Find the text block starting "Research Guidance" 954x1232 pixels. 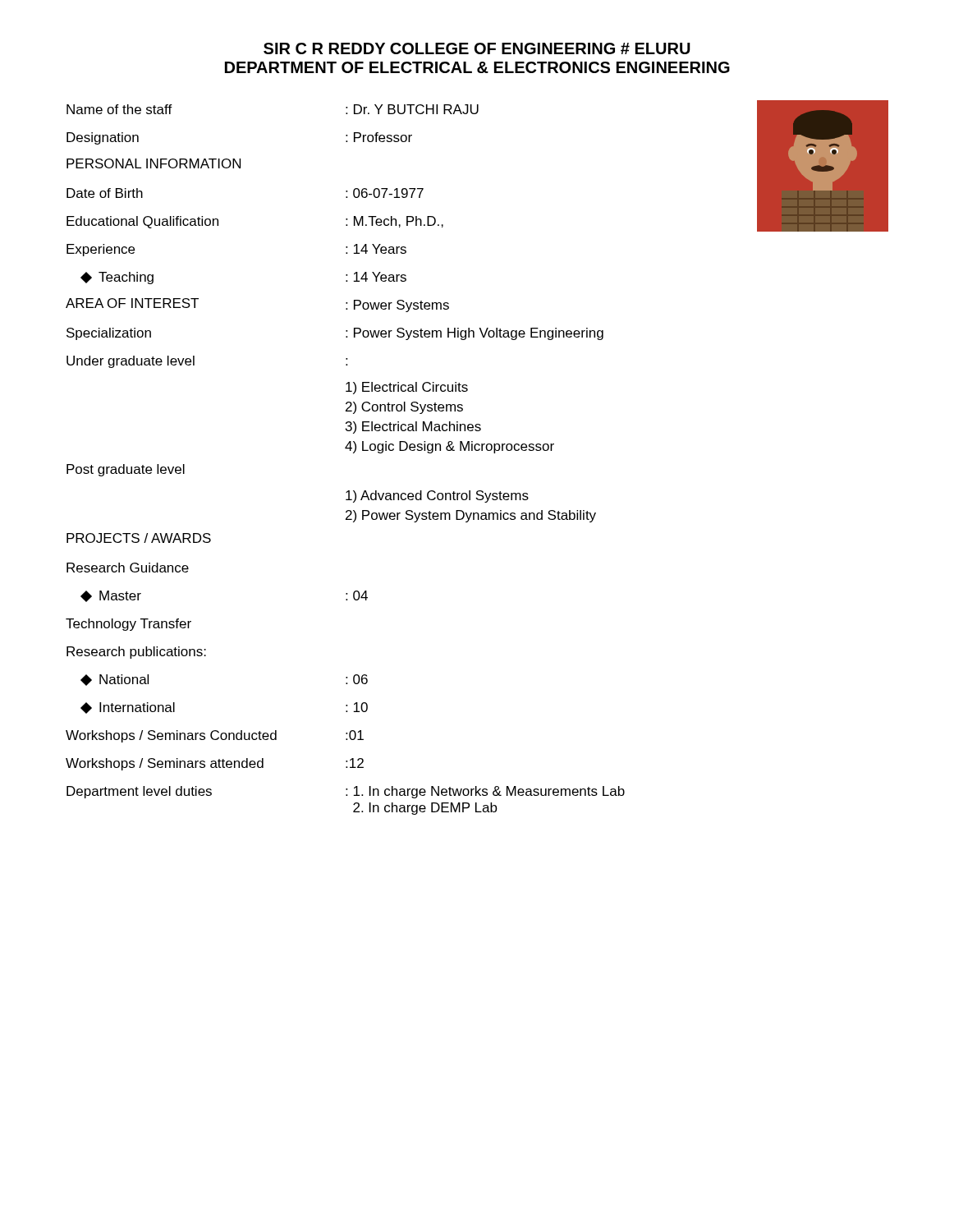click(x=128, y=568)
